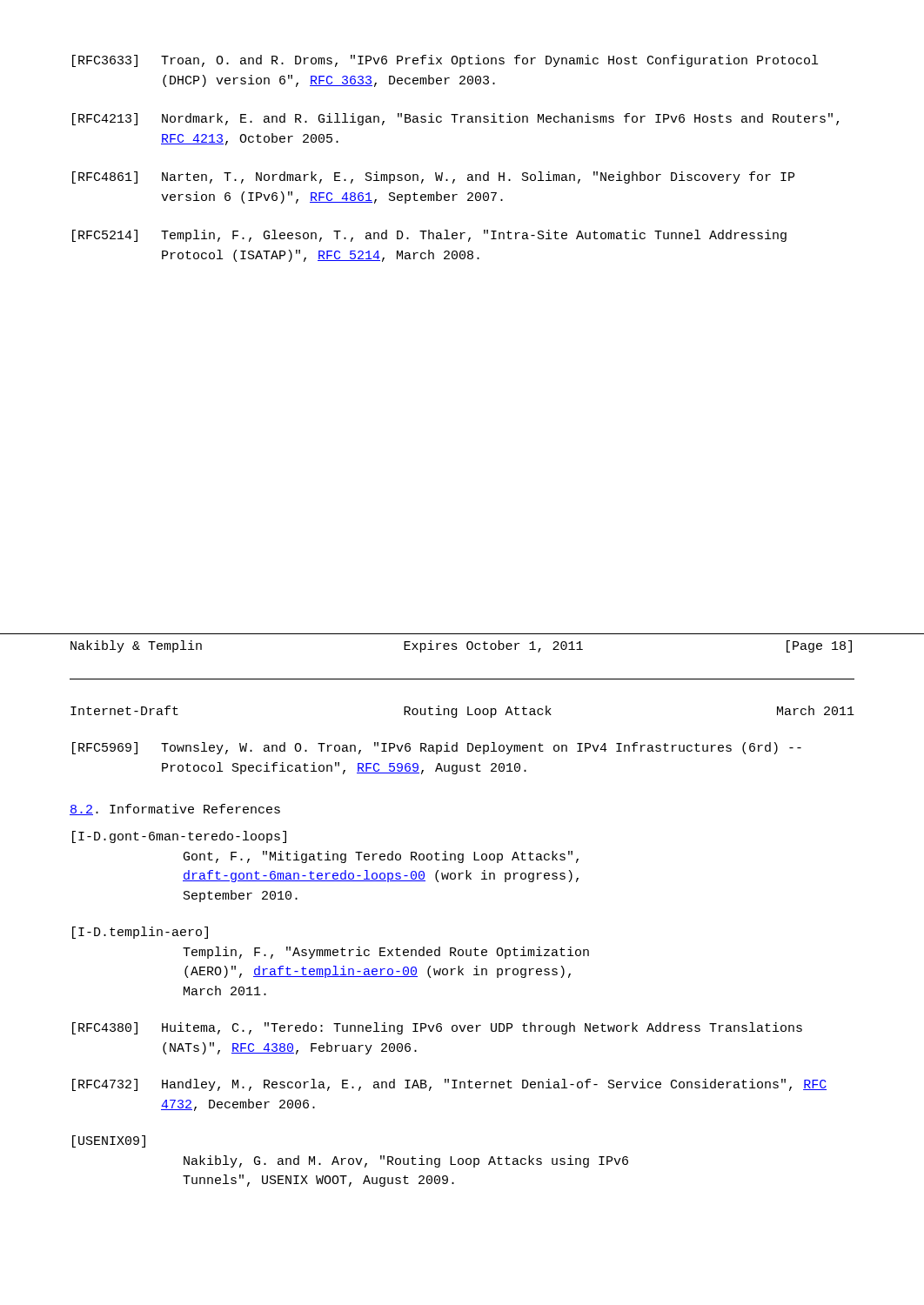The width and height of the screenshot is (924, 1305).
Task: Locate the region starting "[RFC4213] Nordmark, E. and R."
Action: [462, 130]
